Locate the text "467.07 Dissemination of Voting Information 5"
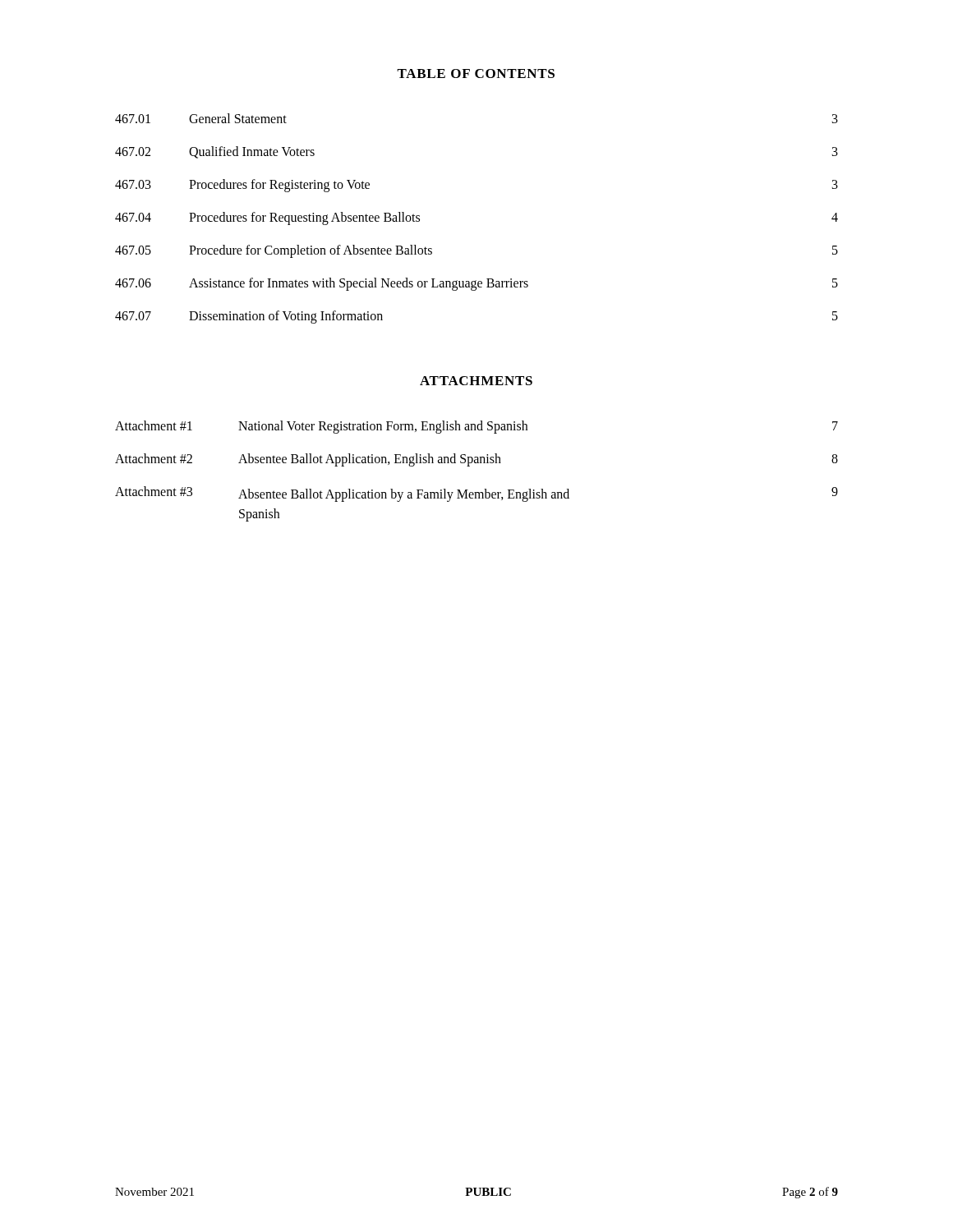This screenshot has height=1232, width=953. pyautogui.click(x=132, y=317)
